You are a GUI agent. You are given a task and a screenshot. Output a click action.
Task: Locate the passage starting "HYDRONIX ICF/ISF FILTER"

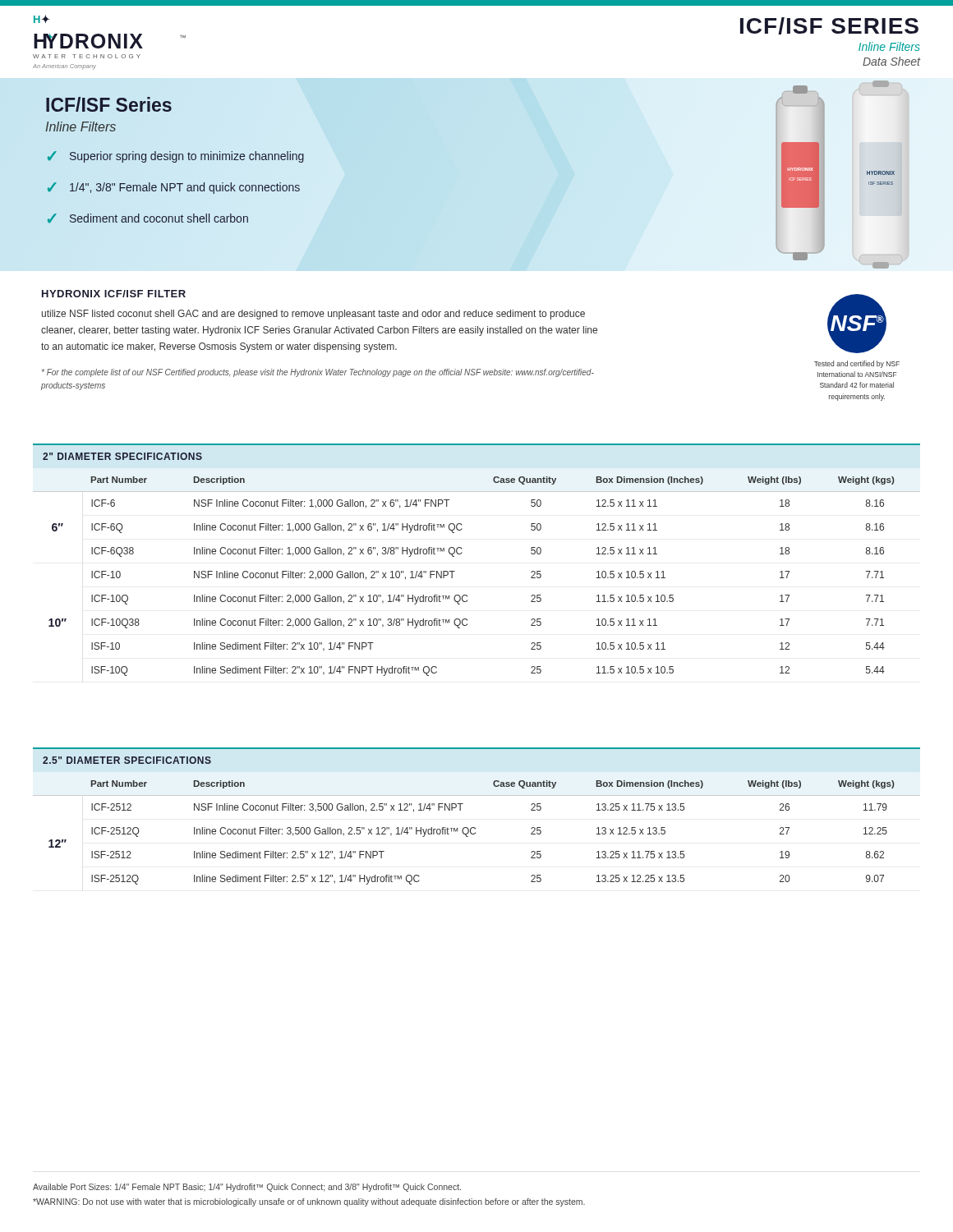[x=114, y=294]
